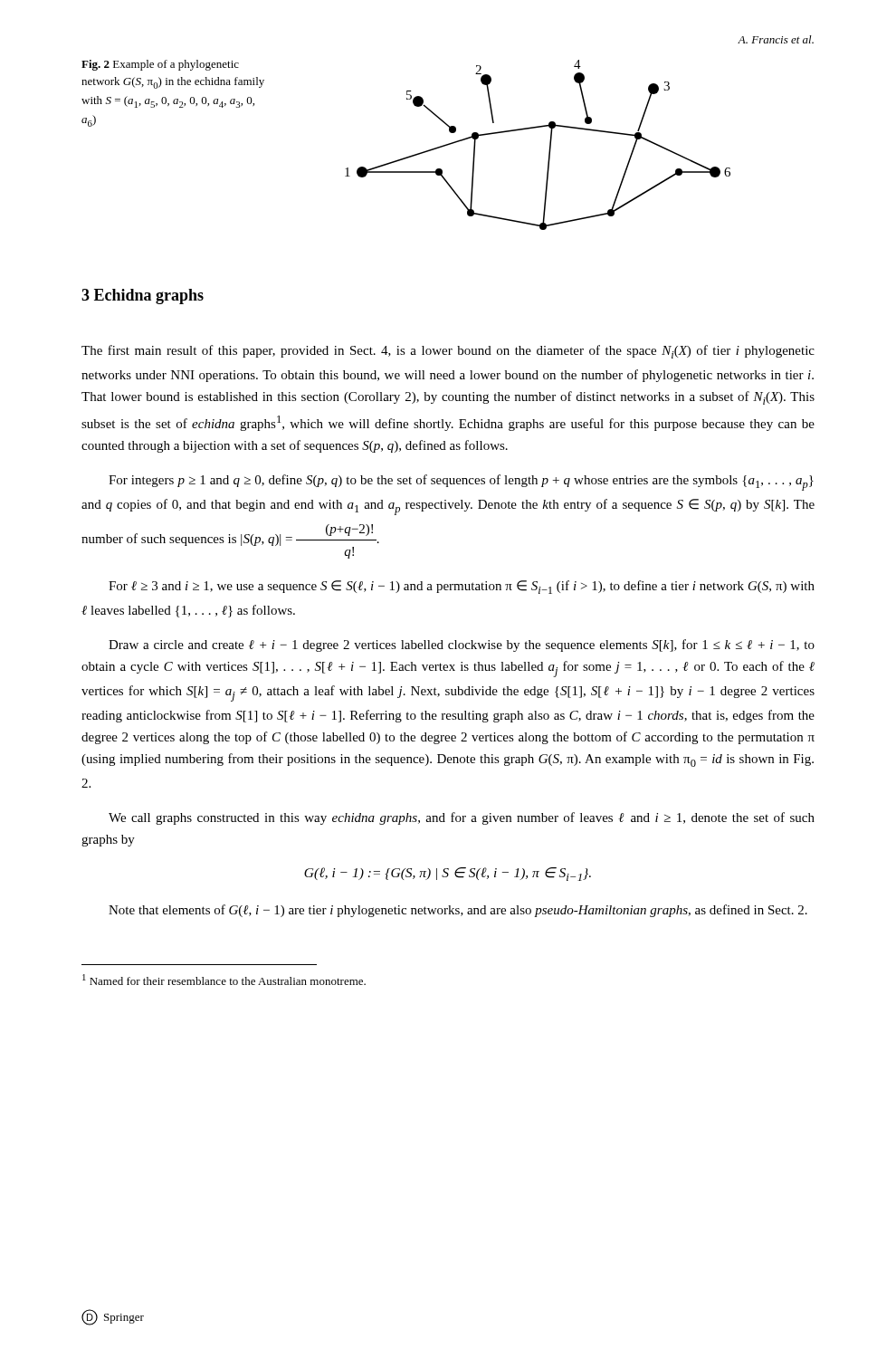Find the text block with the text "Note that elements of G(ℓ, i − 1)"
The width and height of the screenshot is (896, 1358).
click(x=458, y=910)
